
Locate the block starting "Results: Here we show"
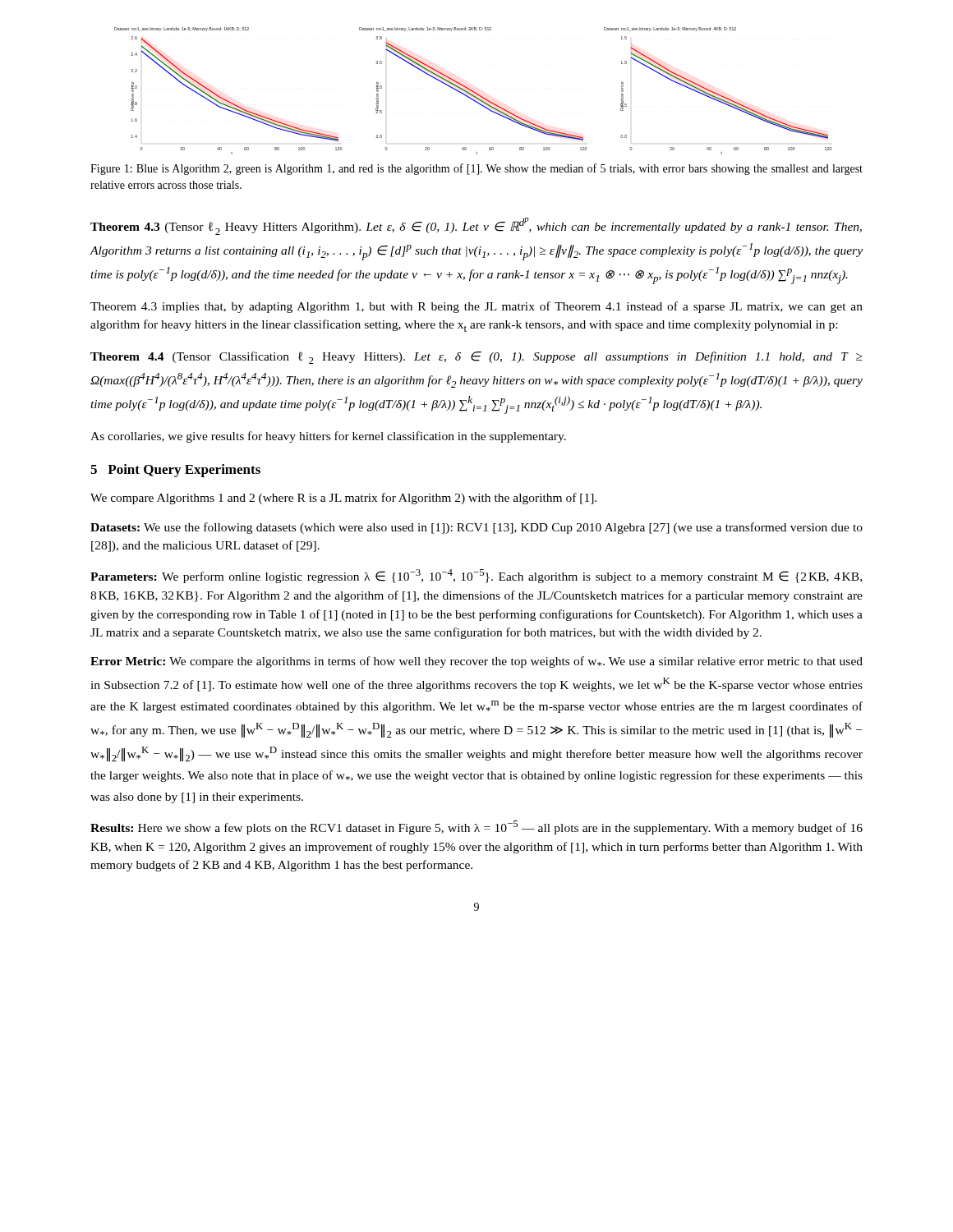click(476, 845)
